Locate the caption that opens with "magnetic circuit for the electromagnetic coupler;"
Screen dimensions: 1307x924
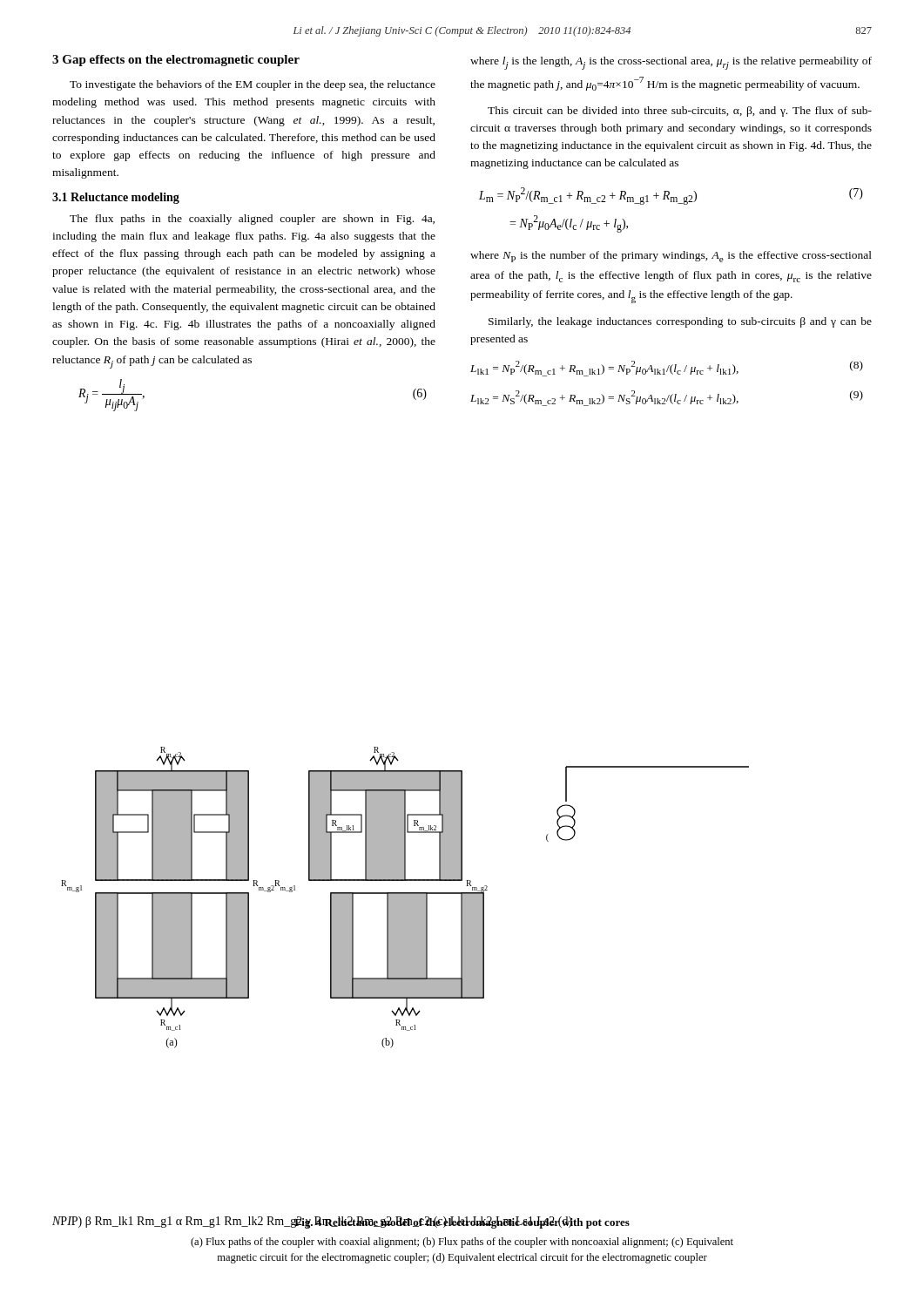point(462,1257)
